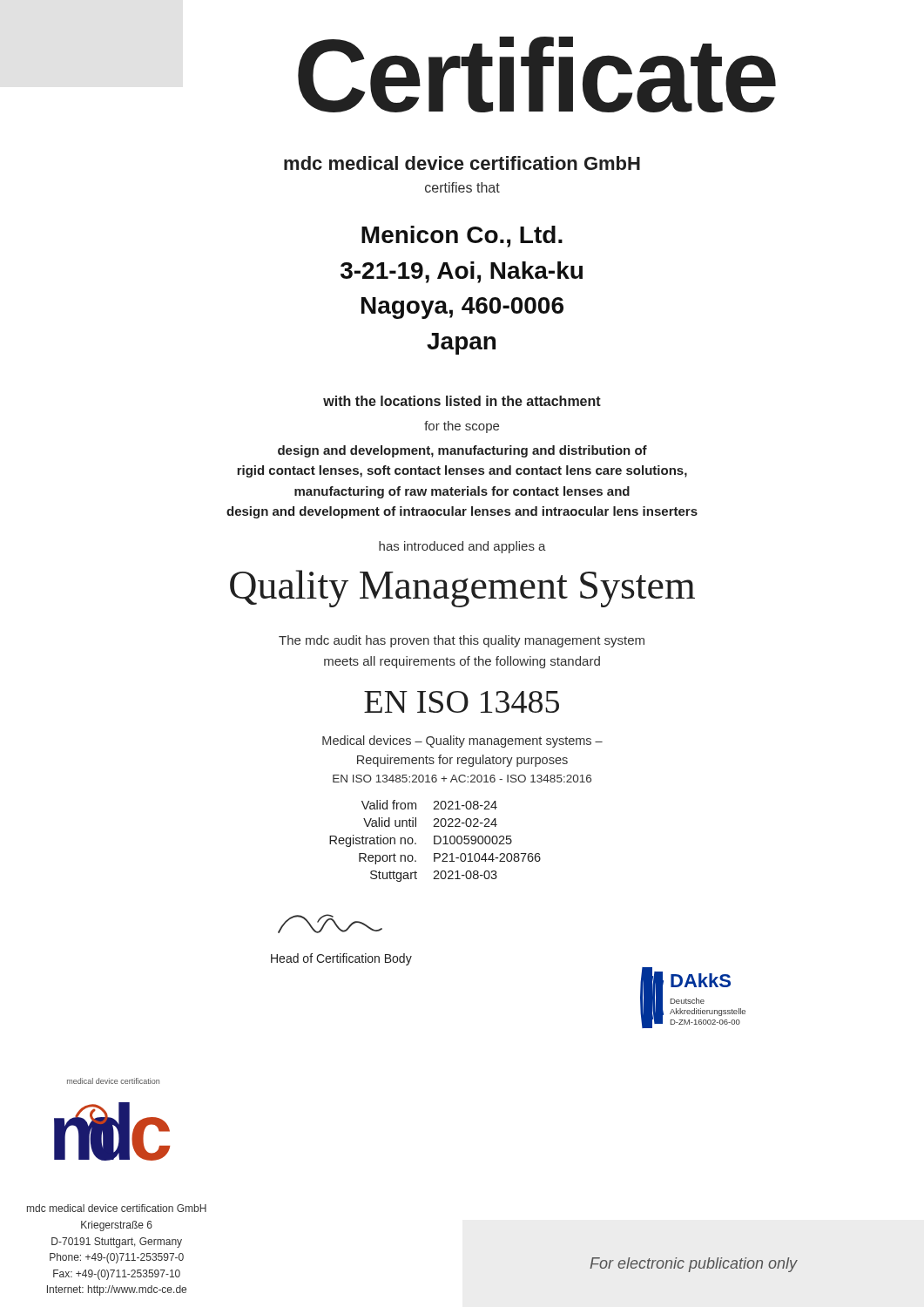This screenshot has height=1307, width=924.
Task: Click where it says "EN ISO 13485"
Action: tap(462, 701)
